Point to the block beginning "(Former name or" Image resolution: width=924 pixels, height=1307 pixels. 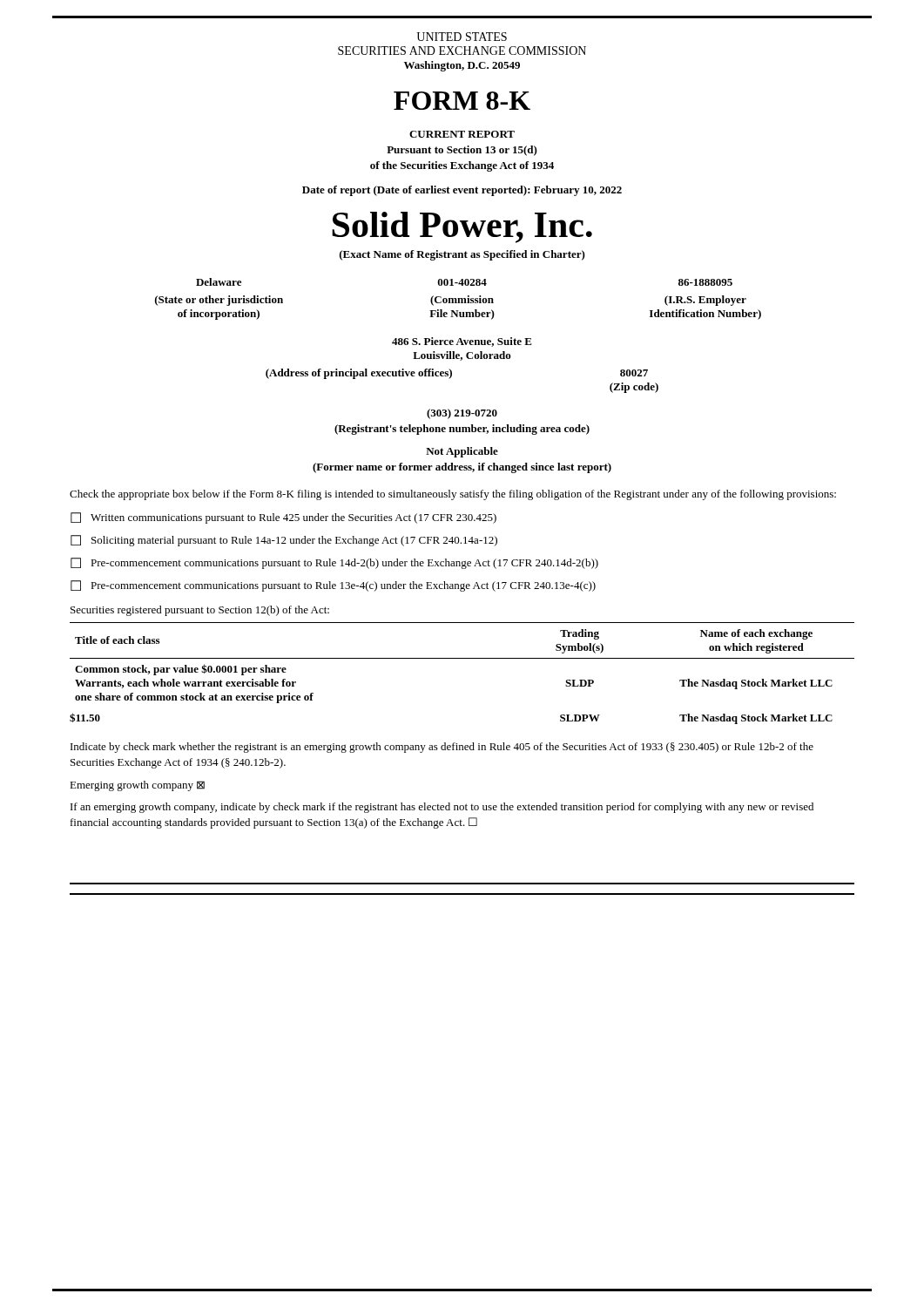(462, 467)
